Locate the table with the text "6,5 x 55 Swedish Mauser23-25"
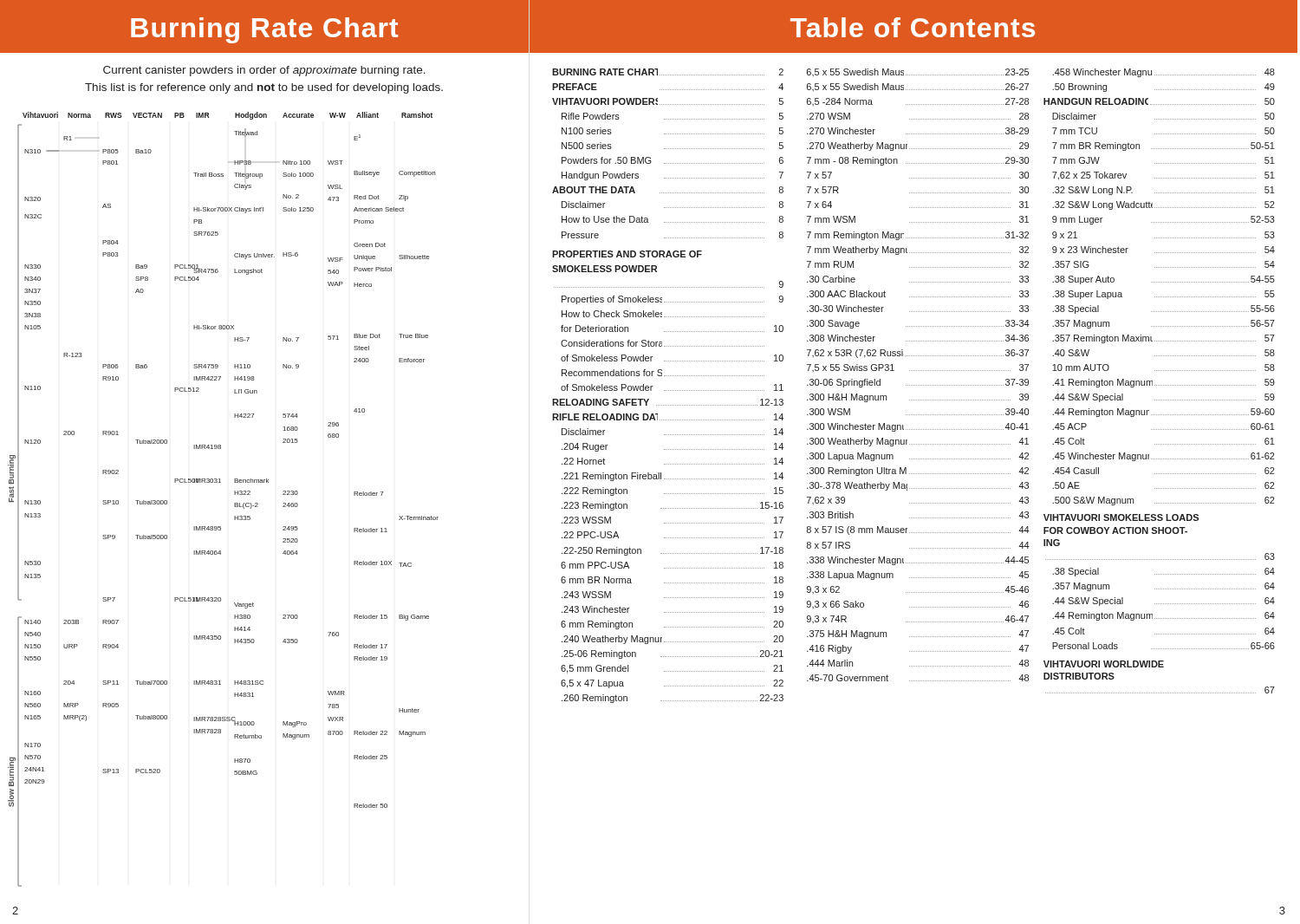The width and height of the screenshot is (1300, 924). click(913, 385)
